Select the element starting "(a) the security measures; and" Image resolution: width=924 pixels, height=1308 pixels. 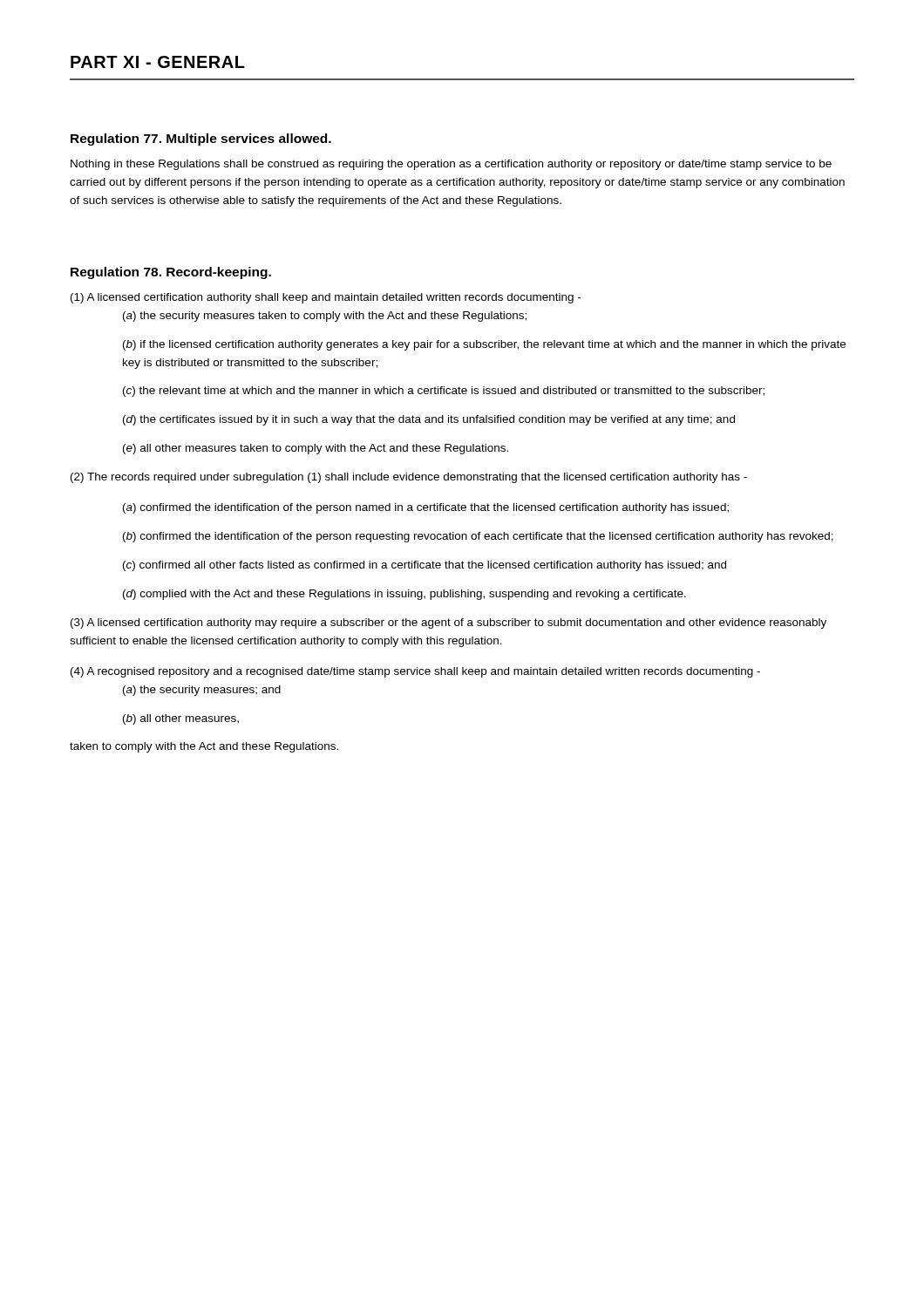click(x=202, y=691)
